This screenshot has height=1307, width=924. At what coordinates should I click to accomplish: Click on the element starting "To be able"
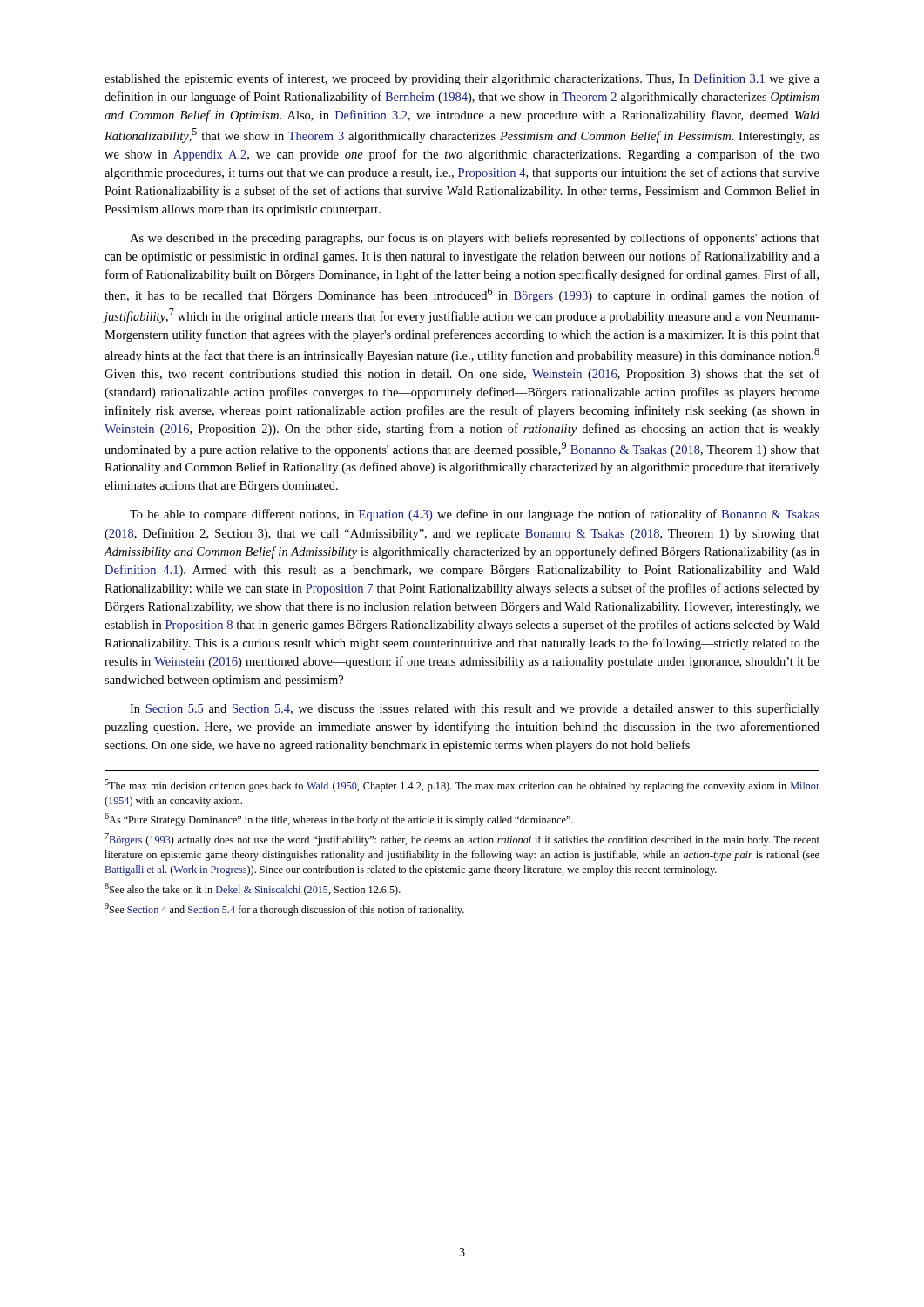point(462,597)
